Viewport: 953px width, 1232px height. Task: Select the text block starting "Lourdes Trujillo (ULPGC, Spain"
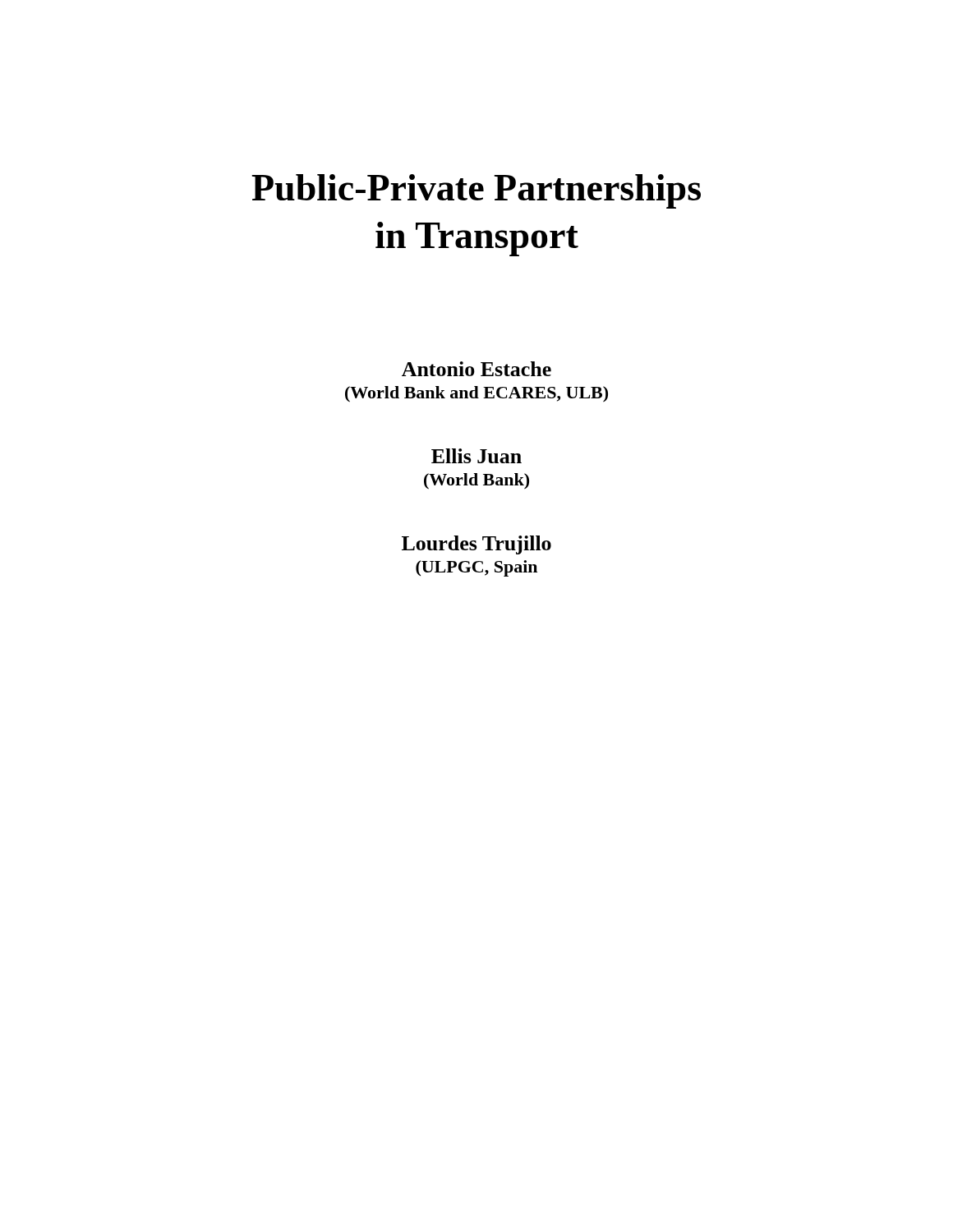pyautogui.click(x=476, y=554)
